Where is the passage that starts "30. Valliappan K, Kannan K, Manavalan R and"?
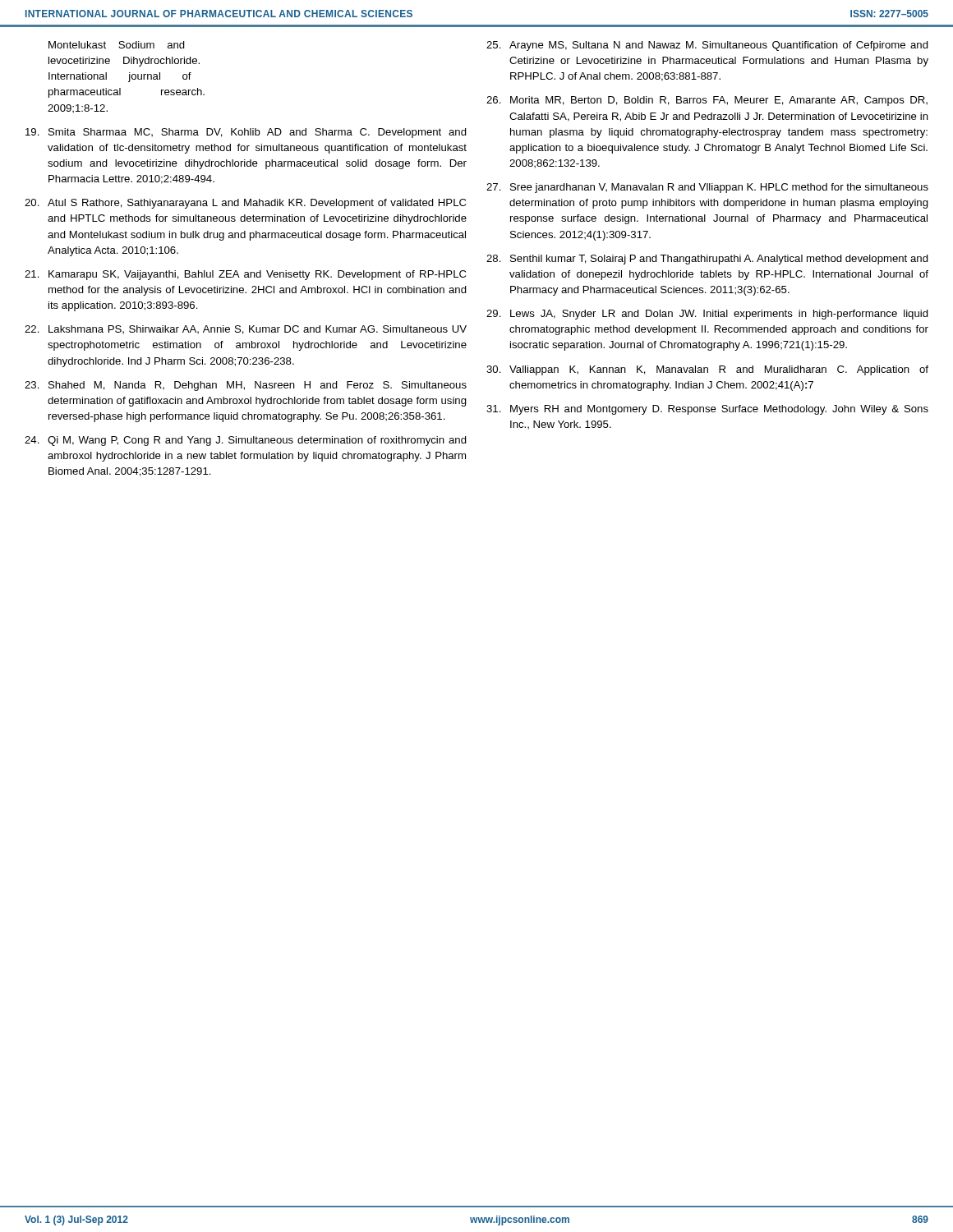 pyautogui.click(x=707, y=377)
